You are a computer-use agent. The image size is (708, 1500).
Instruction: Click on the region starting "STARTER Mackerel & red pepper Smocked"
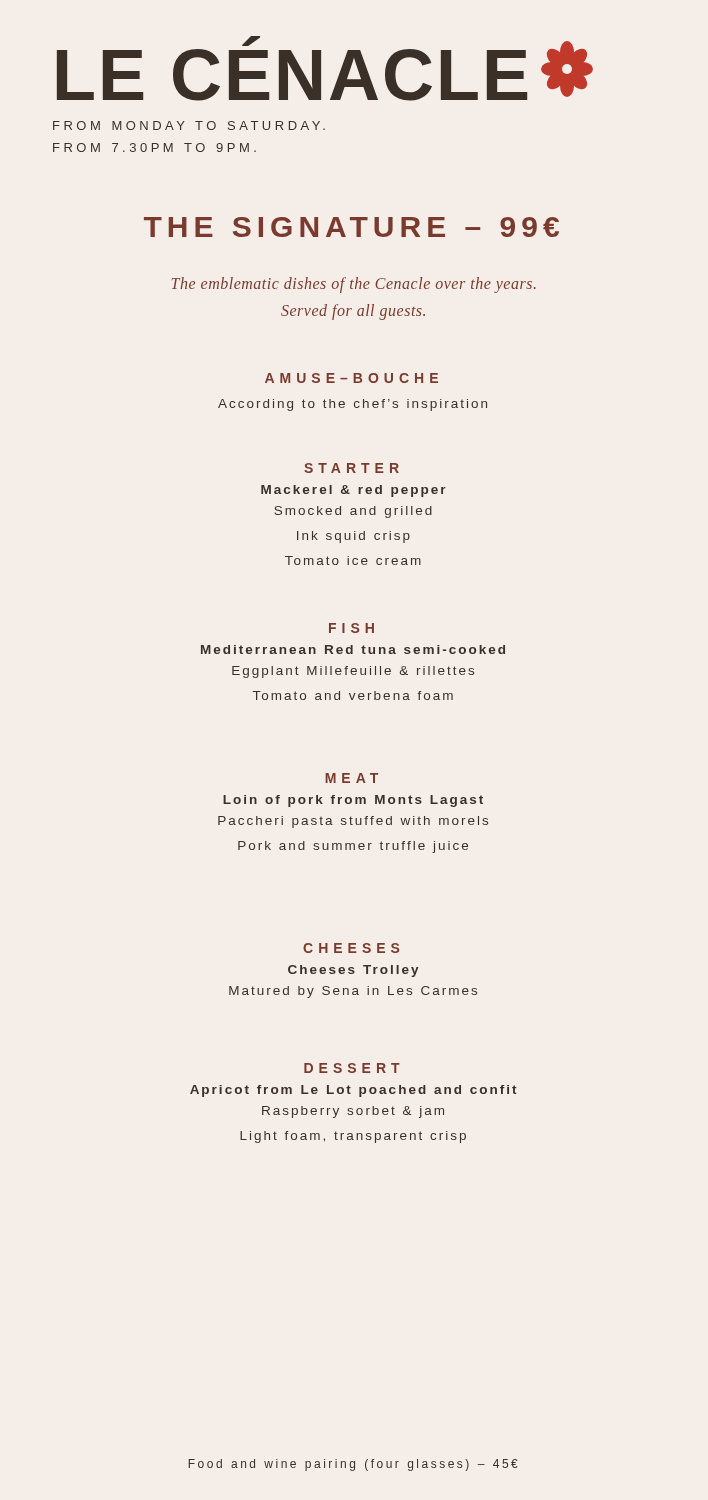[x=354, y=517]
